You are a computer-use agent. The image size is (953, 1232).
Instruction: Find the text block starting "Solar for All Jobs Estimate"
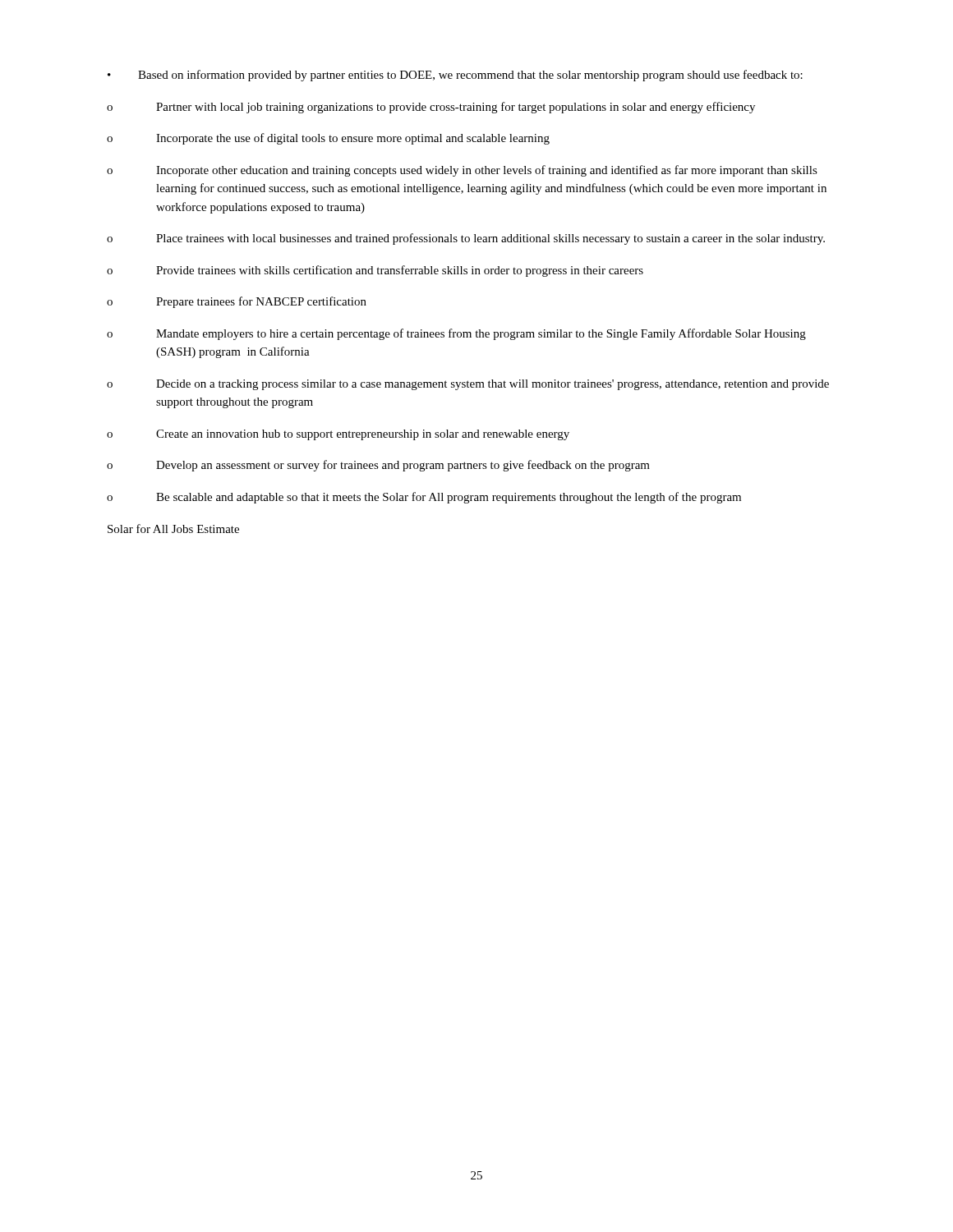click(173, 529)
